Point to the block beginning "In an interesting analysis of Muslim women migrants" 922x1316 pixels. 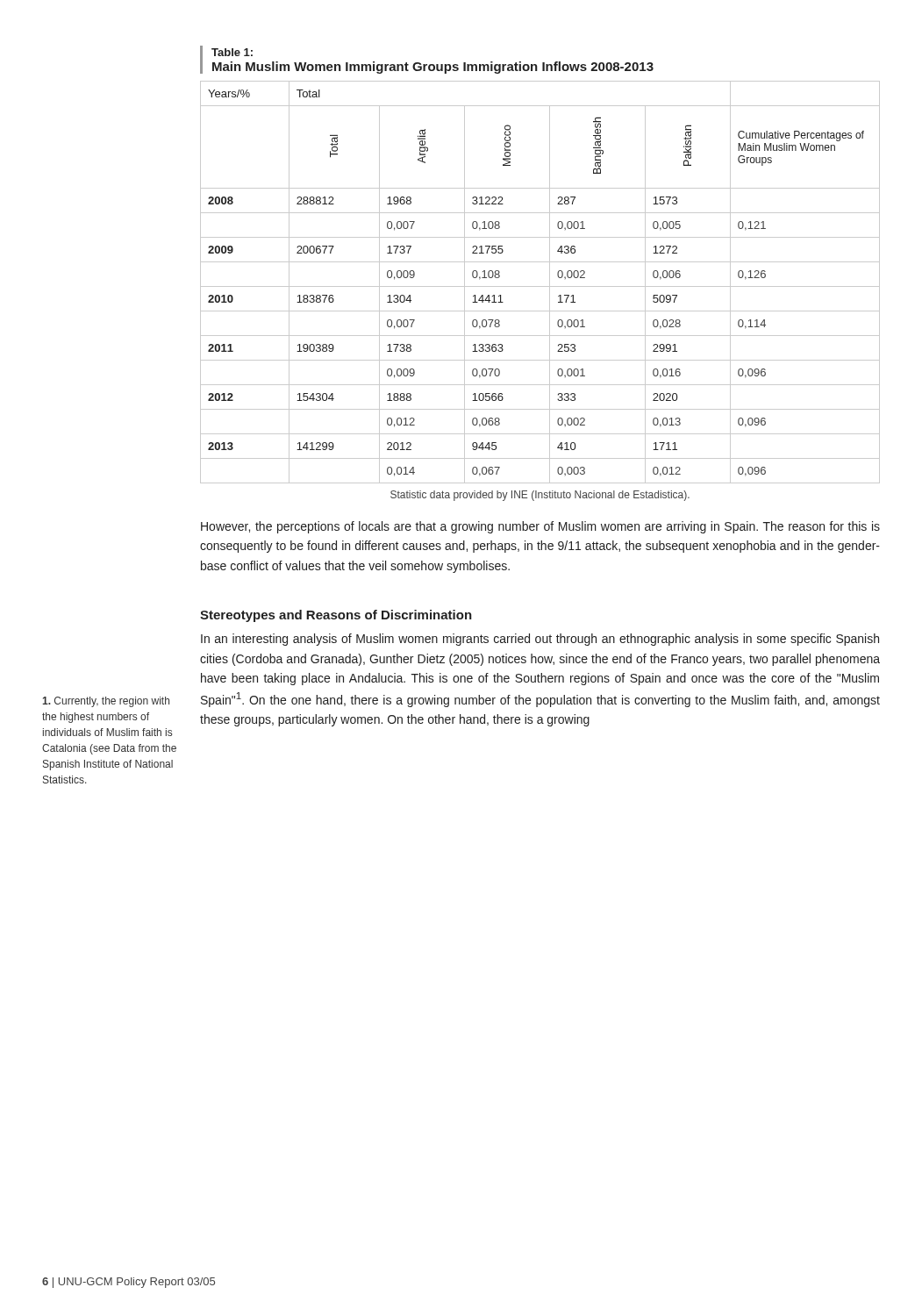540,679
